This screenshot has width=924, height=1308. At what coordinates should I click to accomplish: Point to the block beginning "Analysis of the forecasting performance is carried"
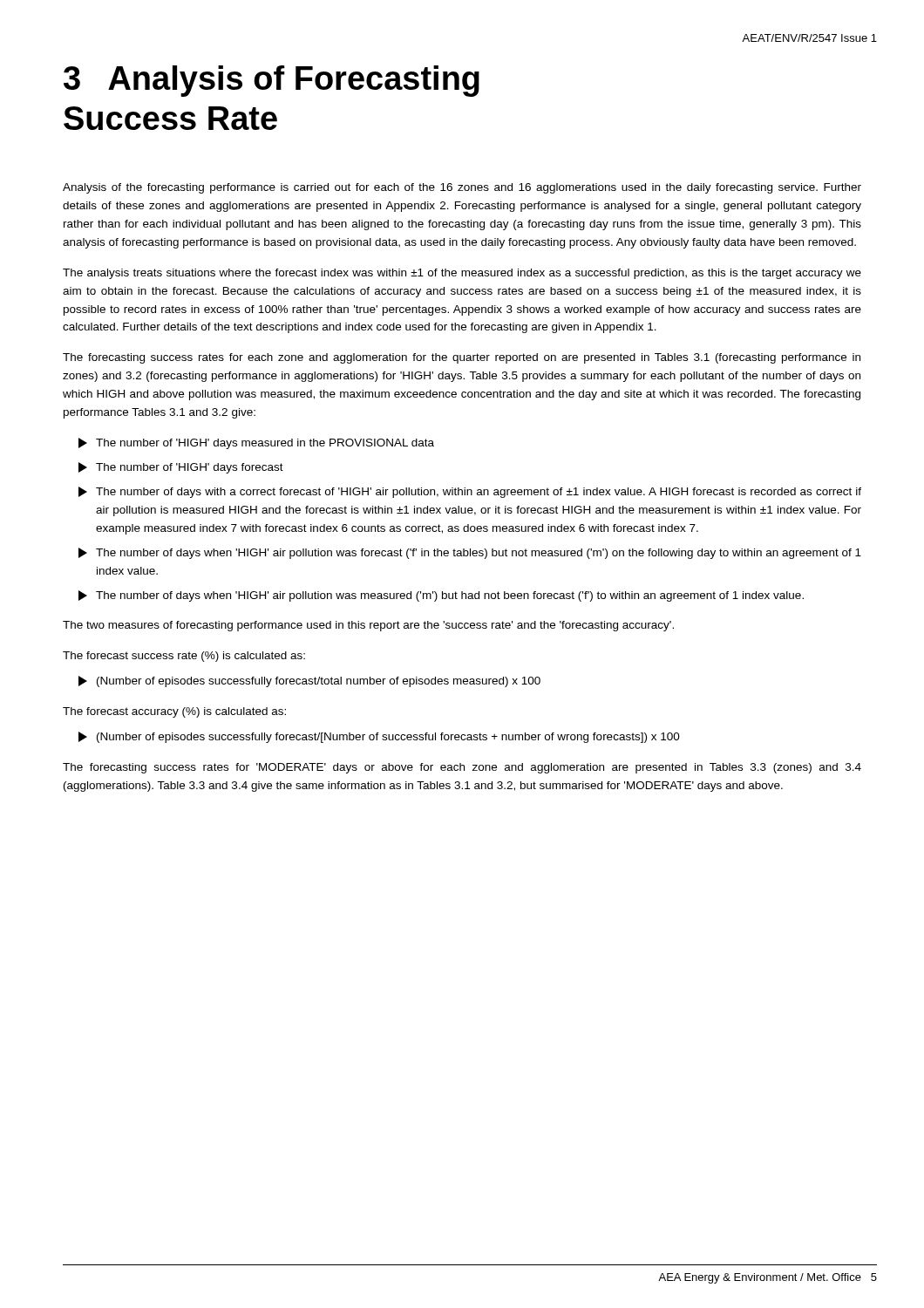462,214
